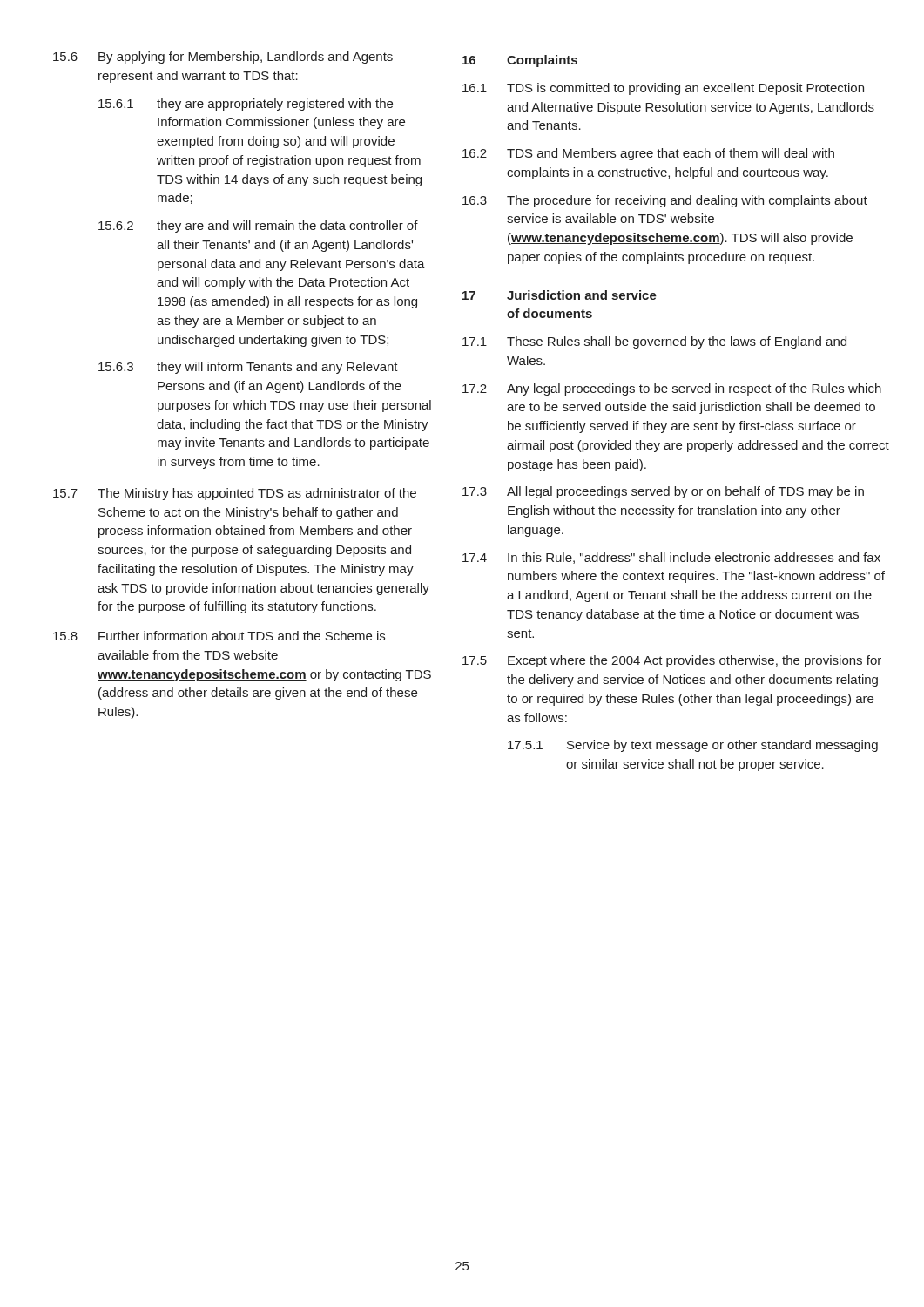Click on the text block starting "16 Complaints"
Screen dimensions: 1307x924
click(520, 60)
